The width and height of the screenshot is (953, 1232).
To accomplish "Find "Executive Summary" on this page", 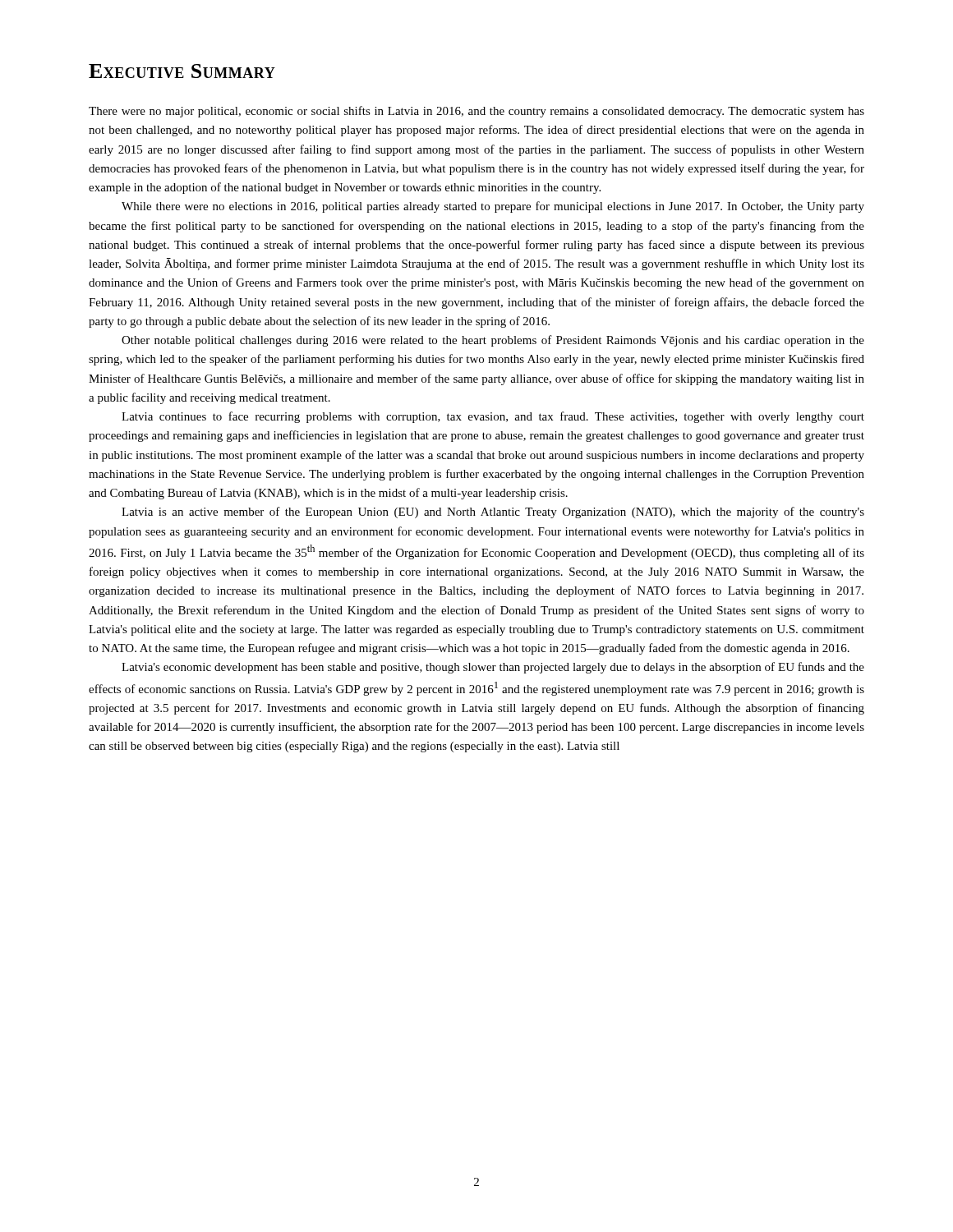I will 182,71.
